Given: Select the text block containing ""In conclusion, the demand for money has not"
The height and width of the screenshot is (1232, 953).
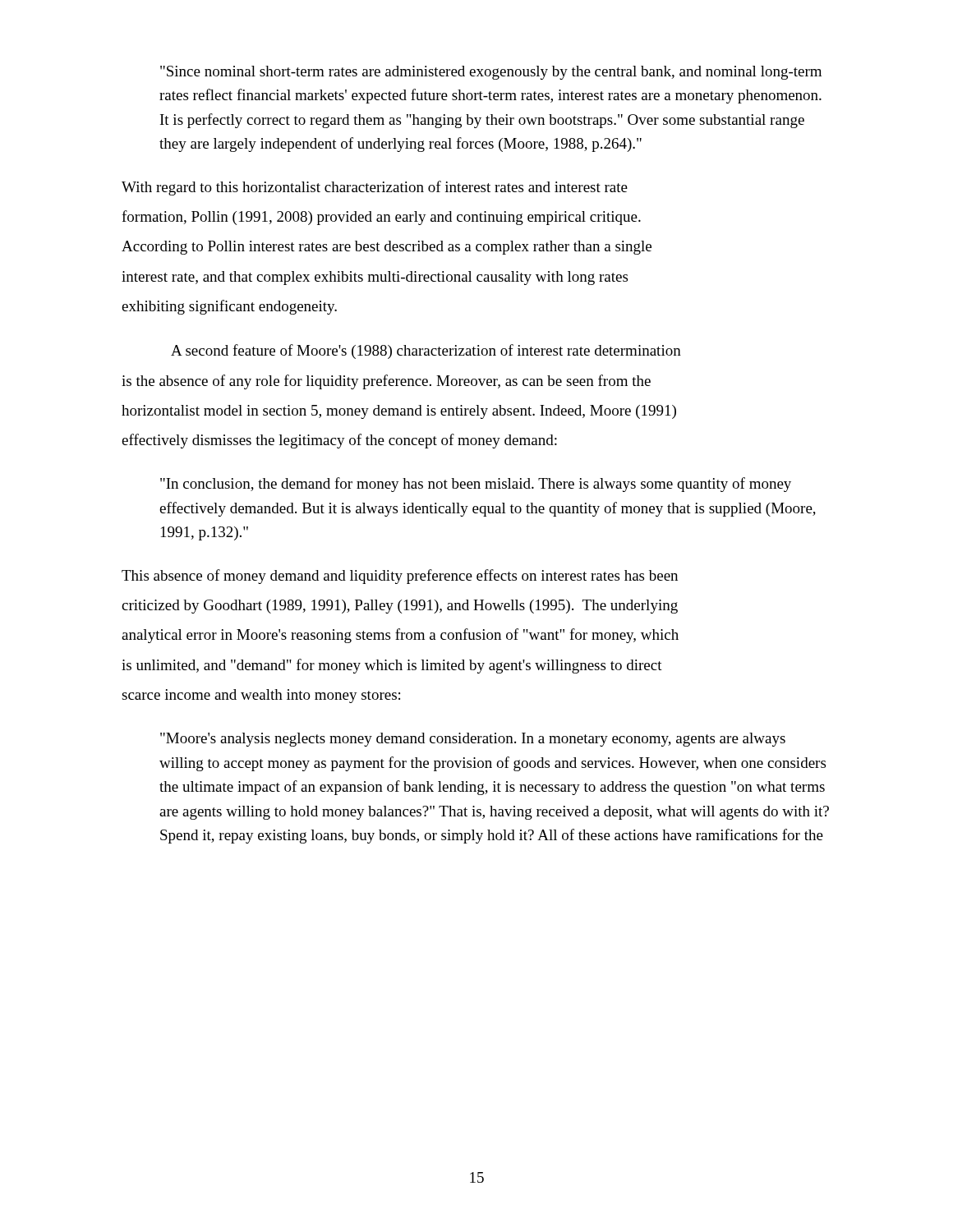Looking at the screenshot, I should click(488, 508).
